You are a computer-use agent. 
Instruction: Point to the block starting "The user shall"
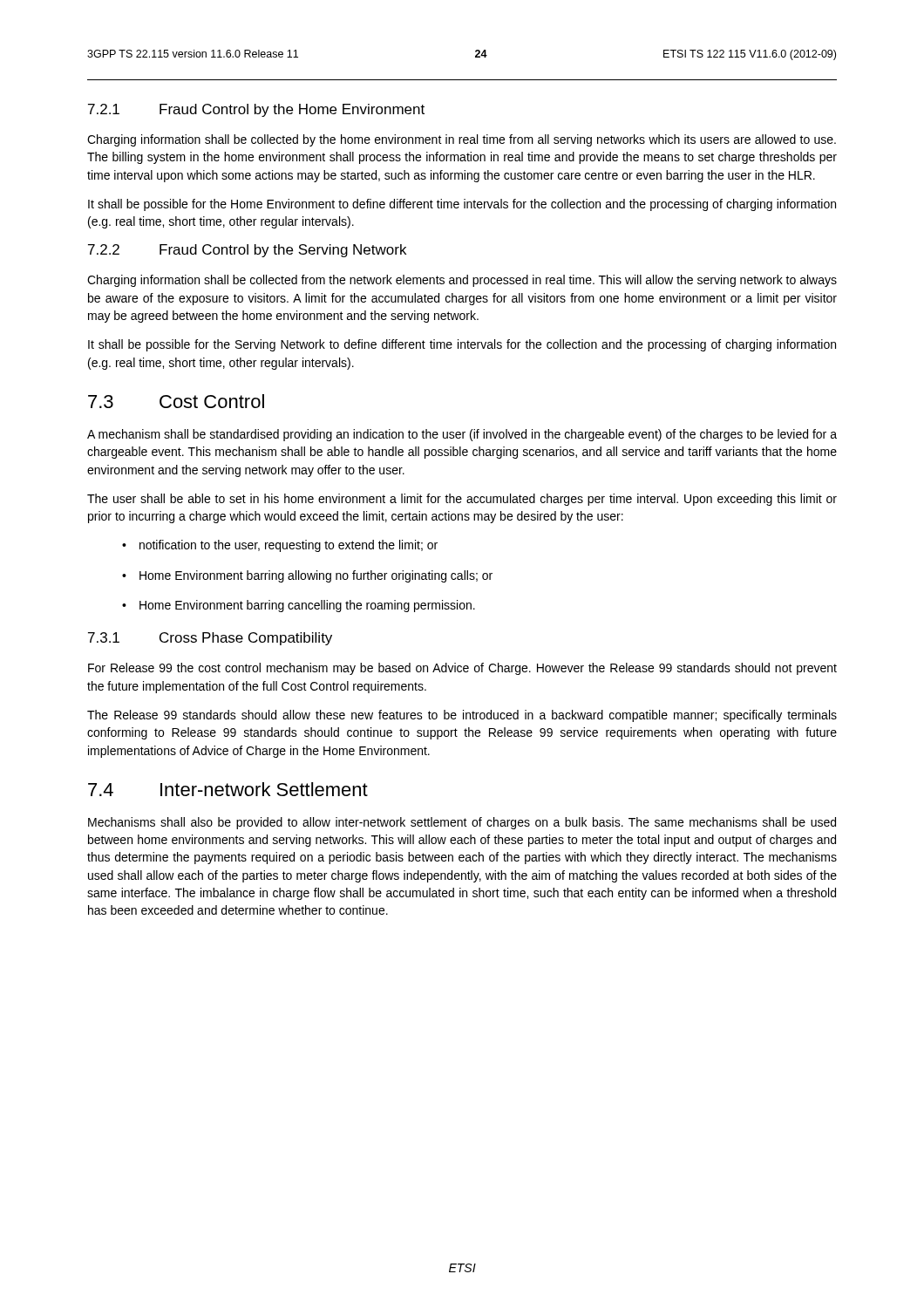click(x=462, y=508)
